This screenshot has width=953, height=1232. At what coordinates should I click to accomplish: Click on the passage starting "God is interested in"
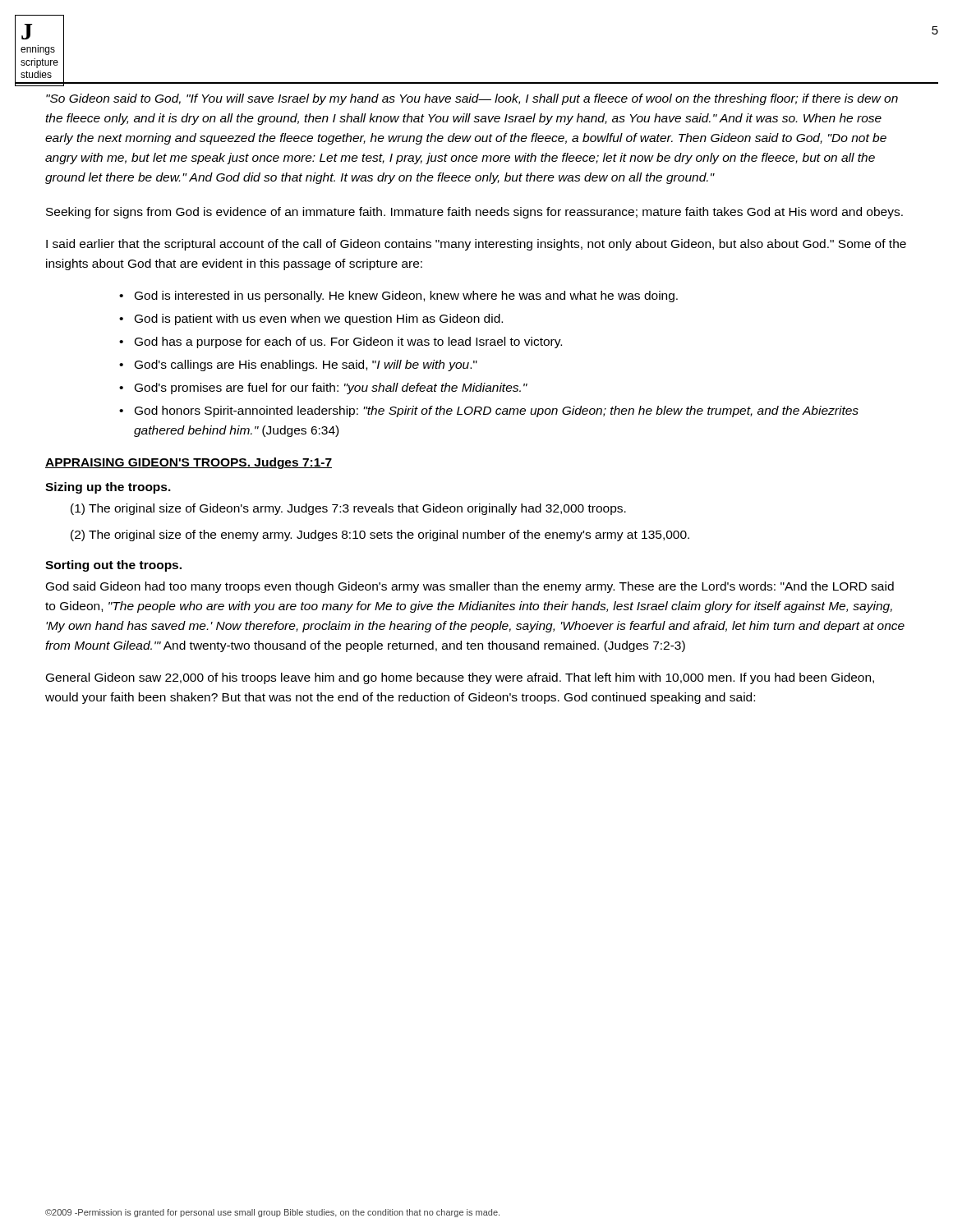pyautogui.click(x=406, y=295)
